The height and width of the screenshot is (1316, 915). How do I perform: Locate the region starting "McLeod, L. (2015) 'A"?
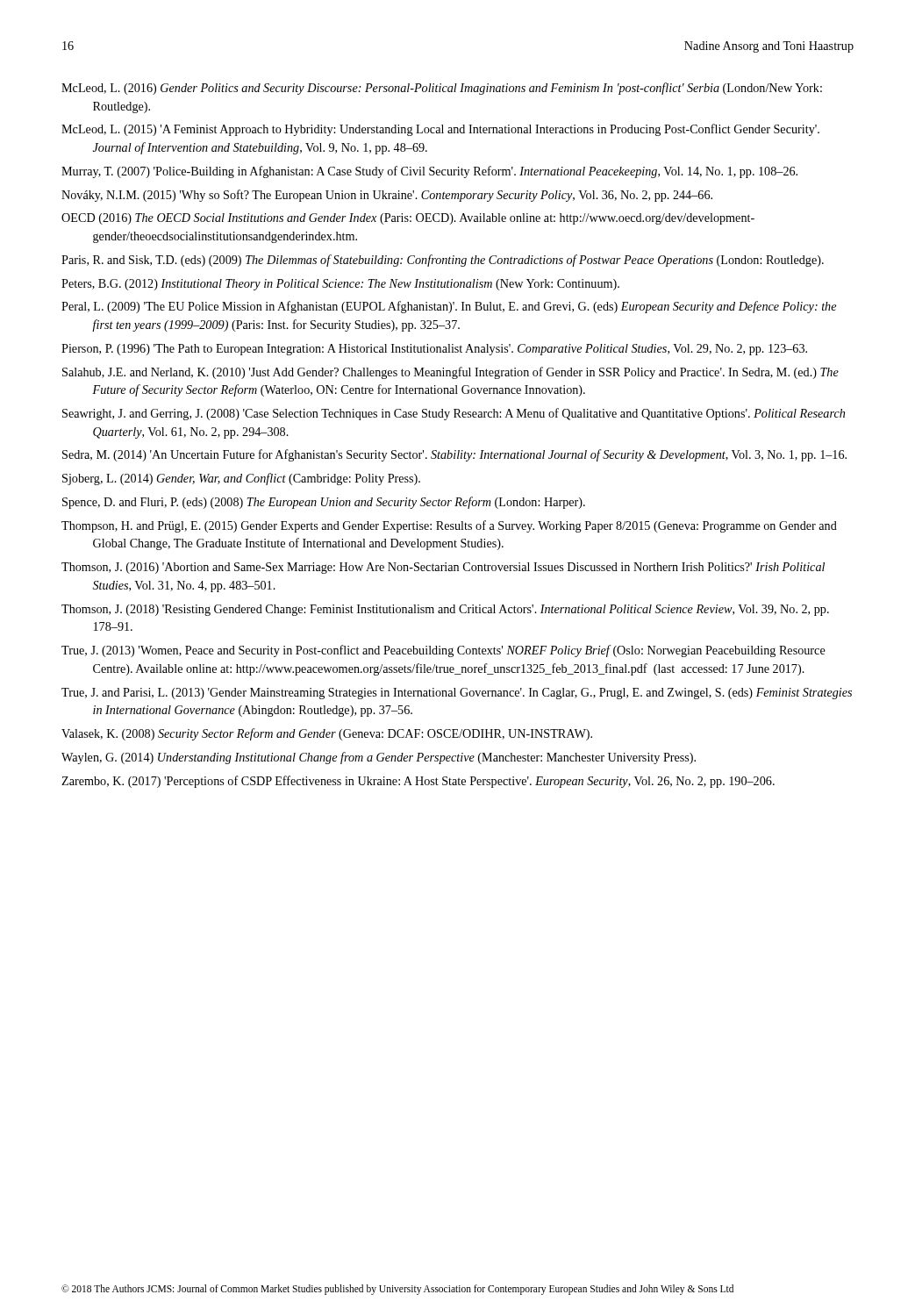(x=441, y=139)
